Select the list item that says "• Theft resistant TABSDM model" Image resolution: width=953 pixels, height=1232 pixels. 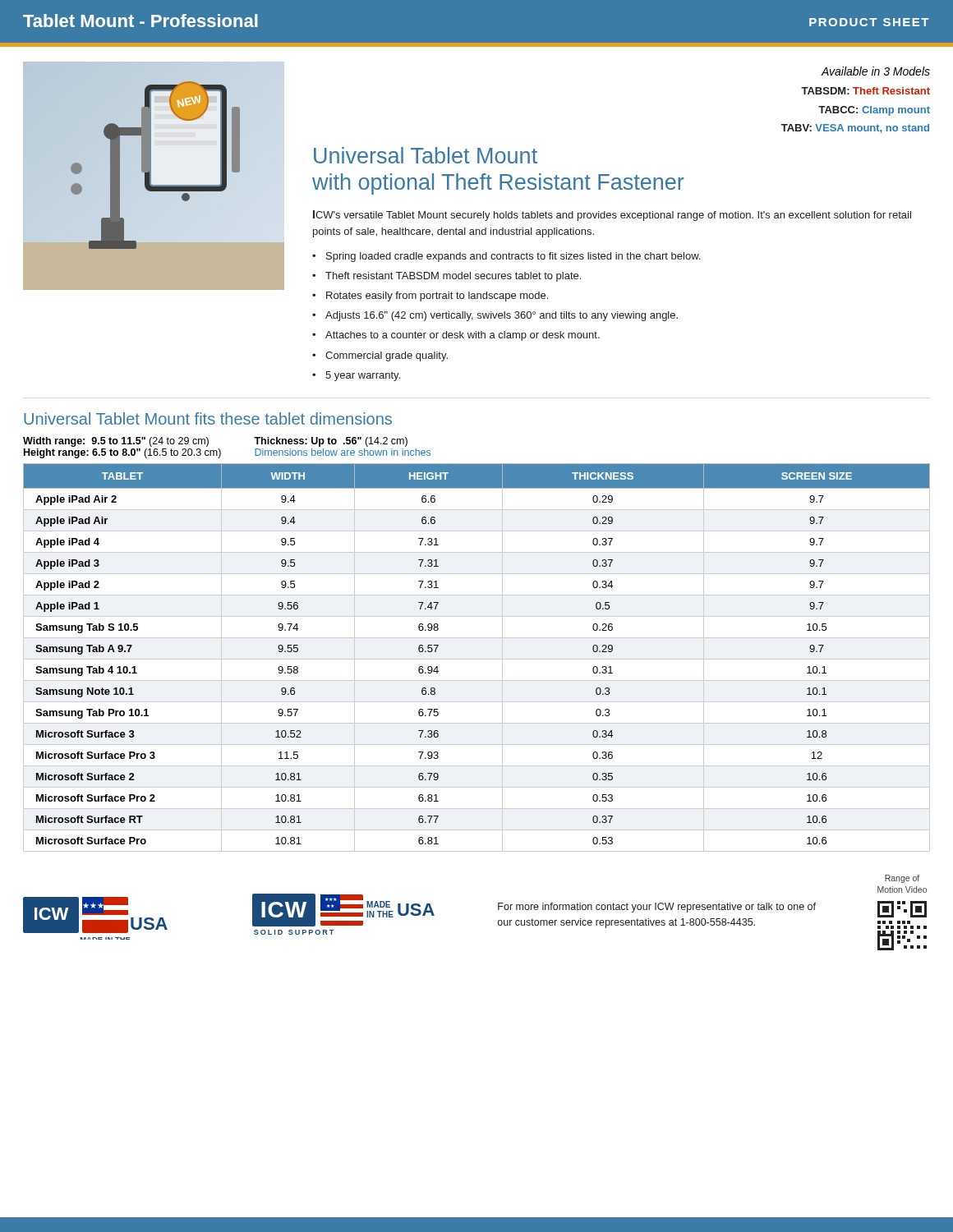(x=447, y=276)
